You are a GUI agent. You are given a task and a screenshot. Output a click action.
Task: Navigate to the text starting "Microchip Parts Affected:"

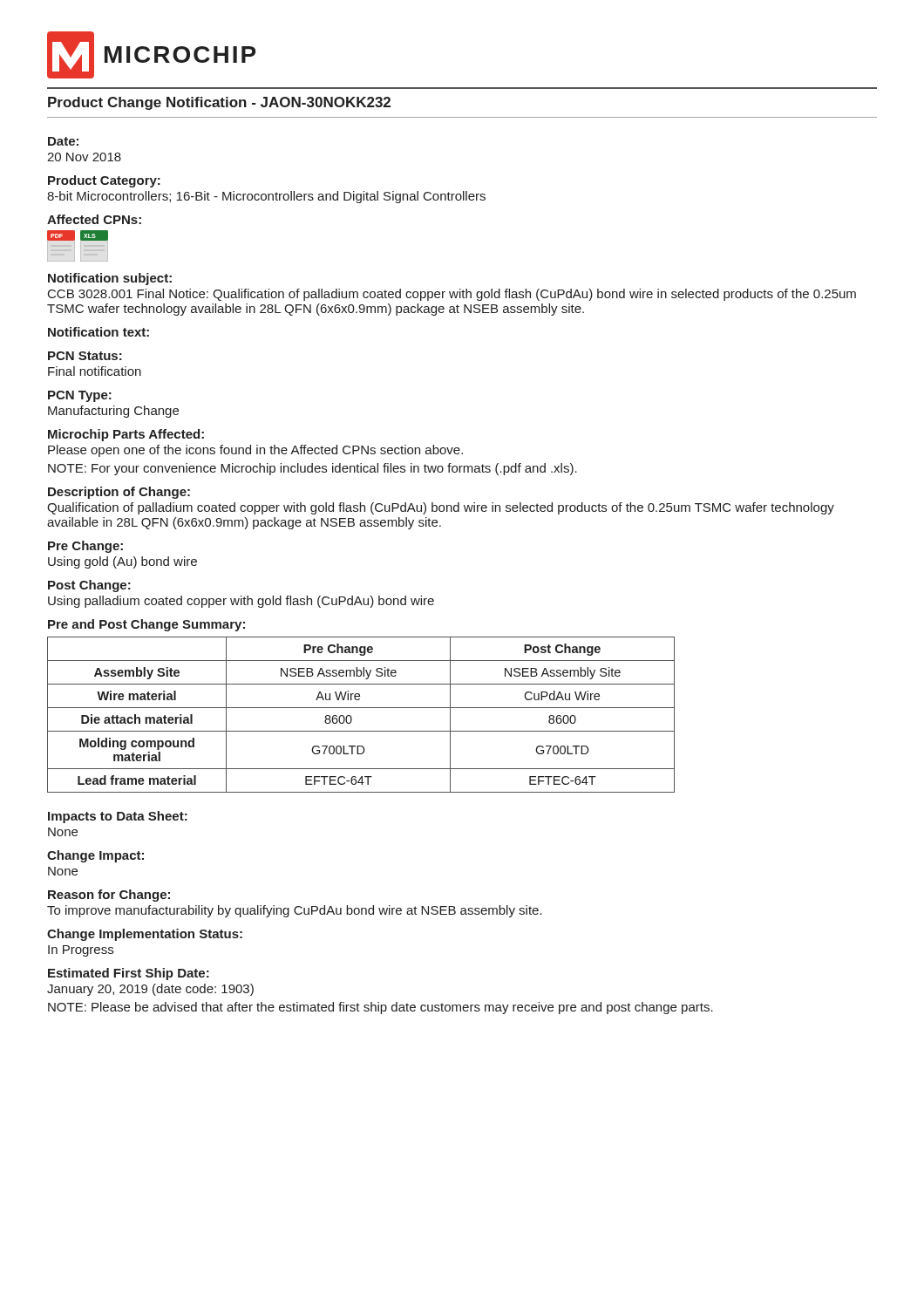[x=126, y=434]
